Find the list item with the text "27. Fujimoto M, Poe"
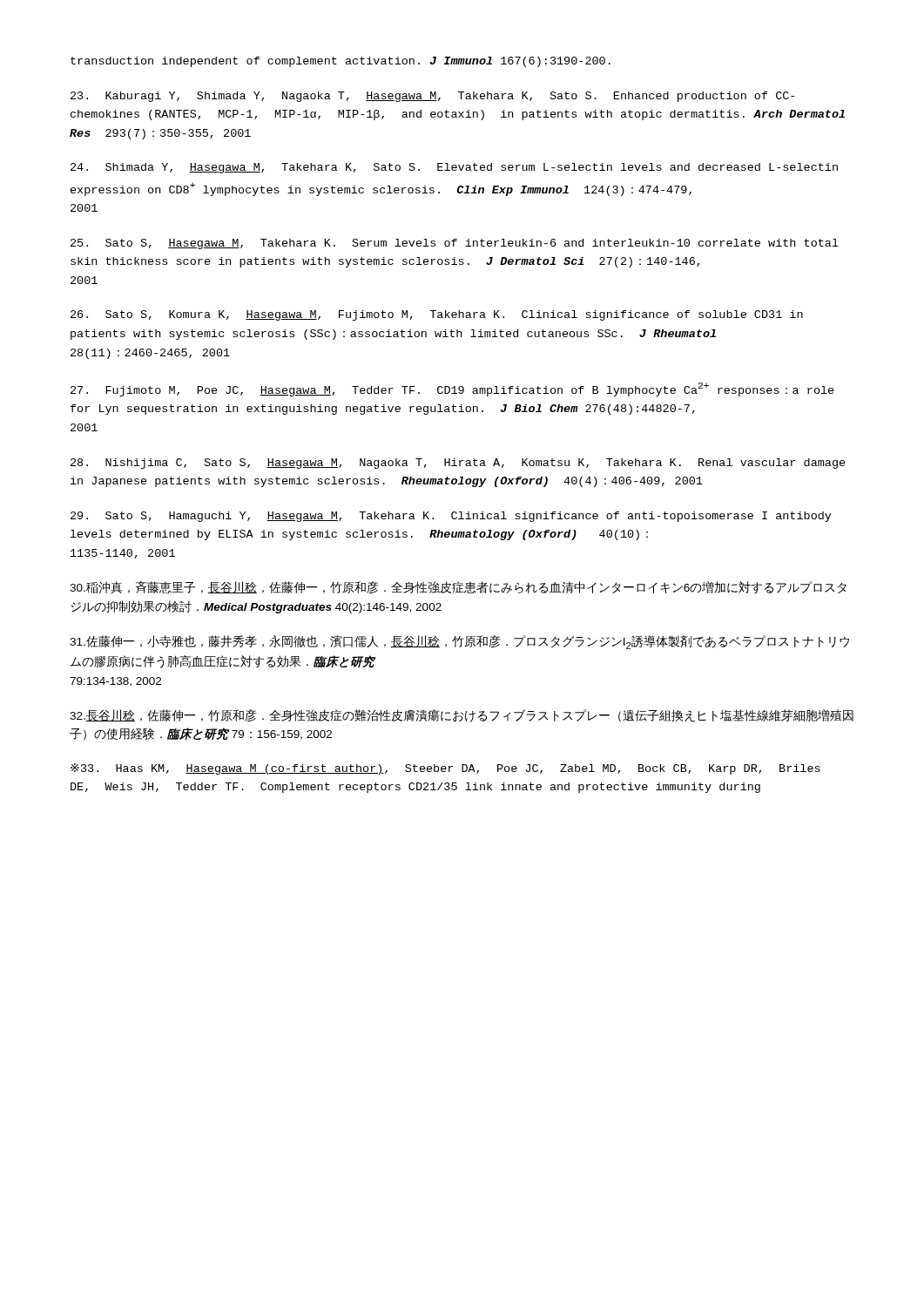 coord(452,408)
